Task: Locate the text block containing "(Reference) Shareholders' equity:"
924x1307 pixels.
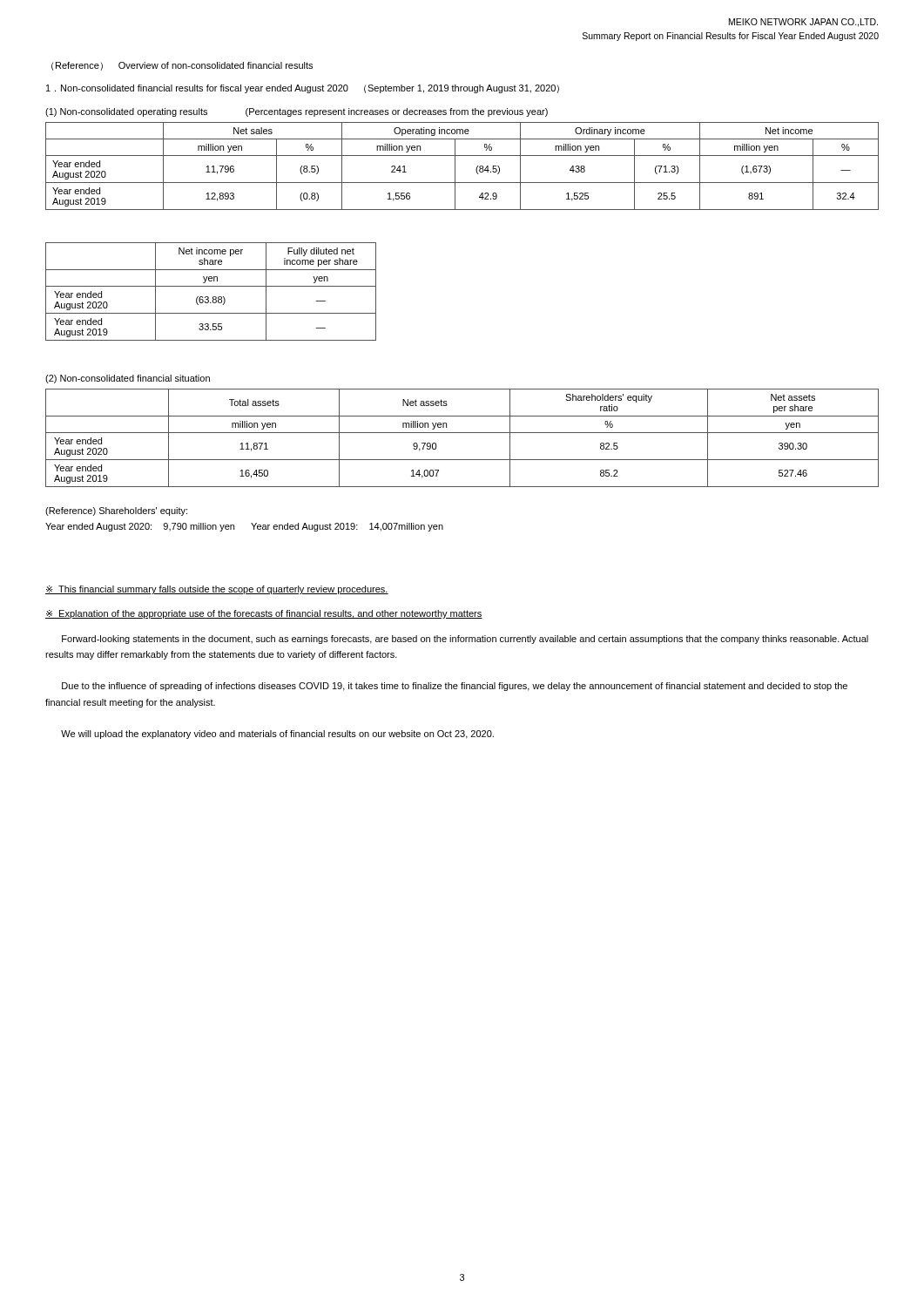Action: coord(244,518)
